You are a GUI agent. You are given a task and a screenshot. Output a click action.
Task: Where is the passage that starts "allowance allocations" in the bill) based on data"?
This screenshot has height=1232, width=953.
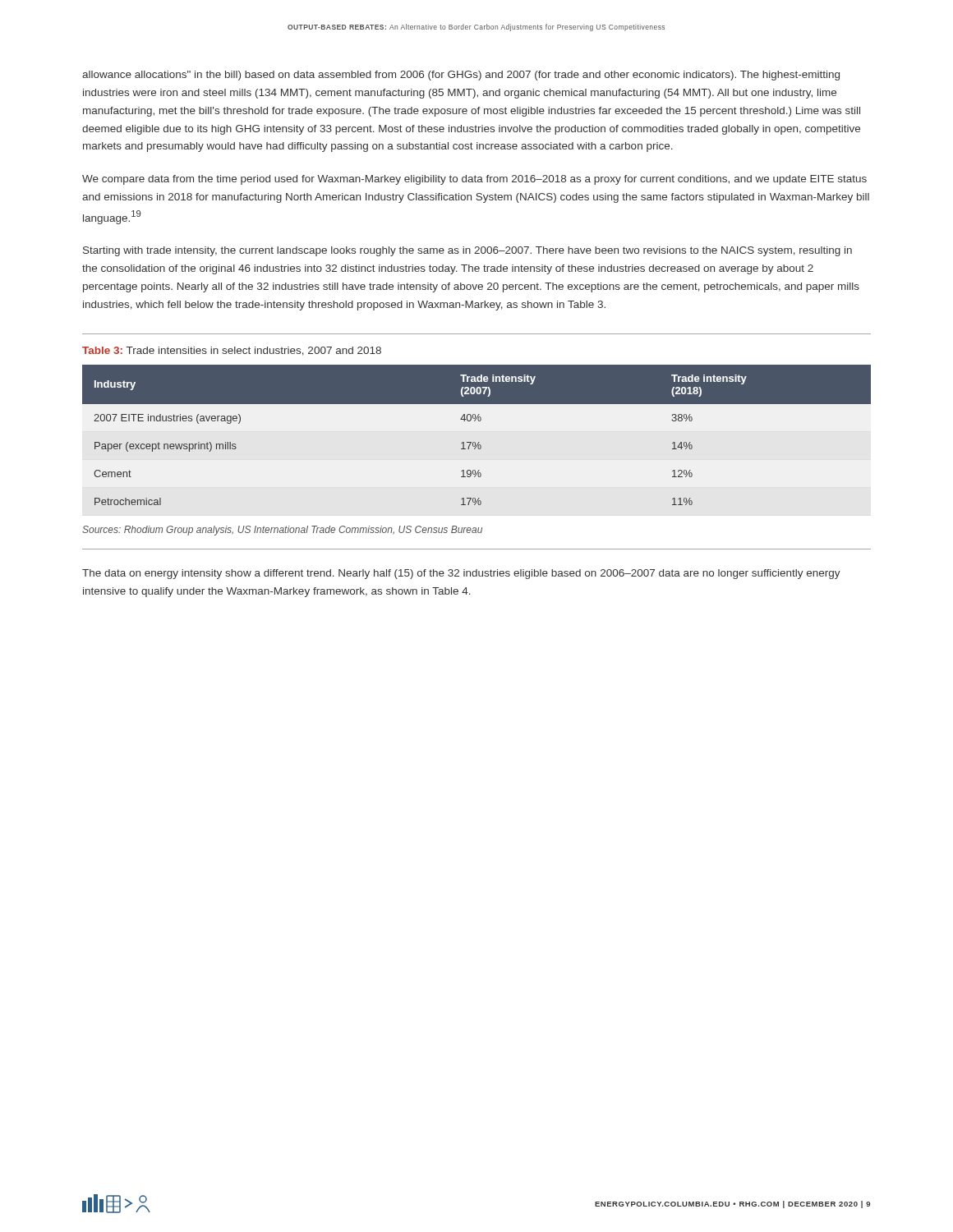pos(472,110)
